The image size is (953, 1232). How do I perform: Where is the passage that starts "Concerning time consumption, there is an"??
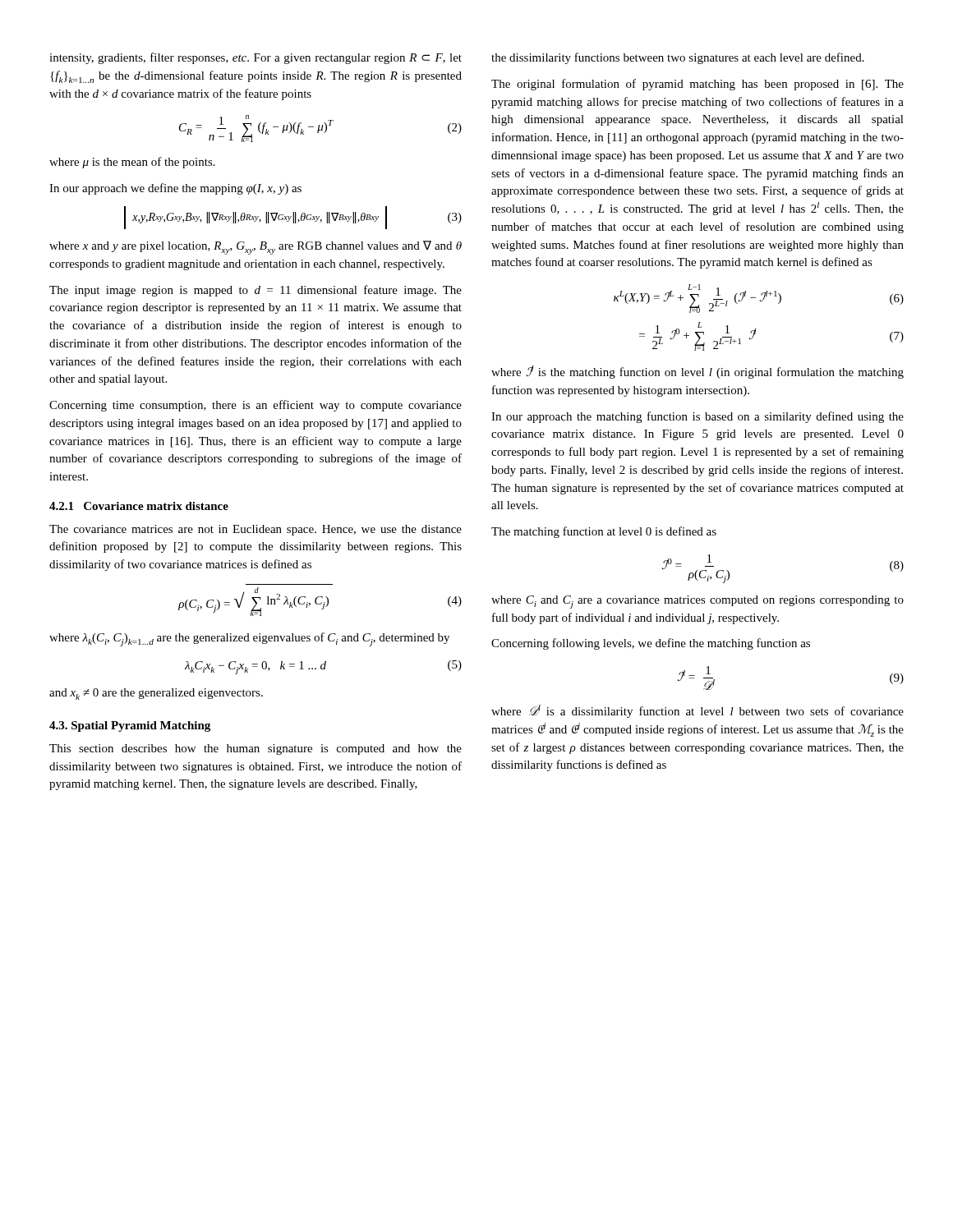(x=255, y=441)
